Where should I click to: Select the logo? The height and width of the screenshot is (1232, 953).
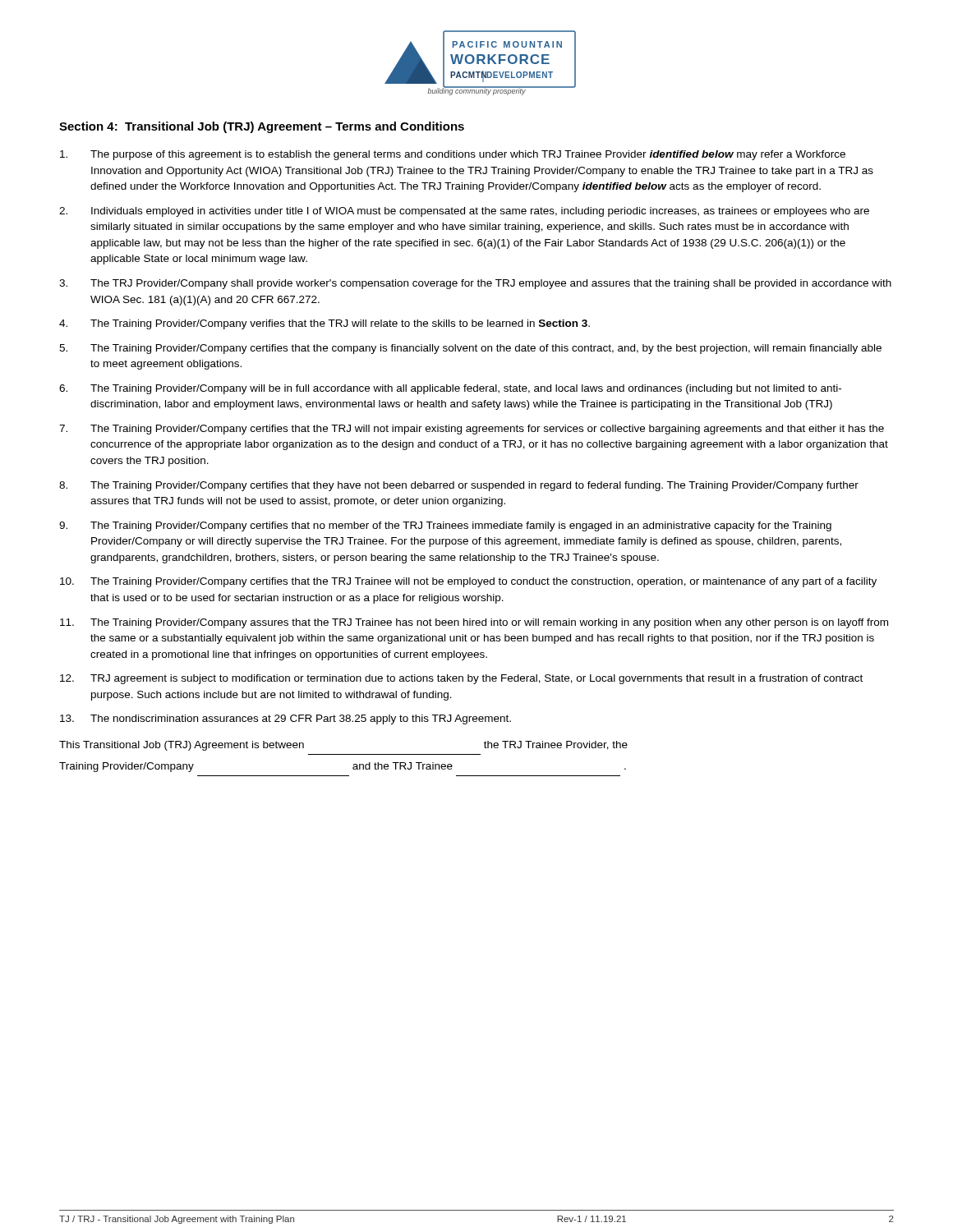click(476, 63)
